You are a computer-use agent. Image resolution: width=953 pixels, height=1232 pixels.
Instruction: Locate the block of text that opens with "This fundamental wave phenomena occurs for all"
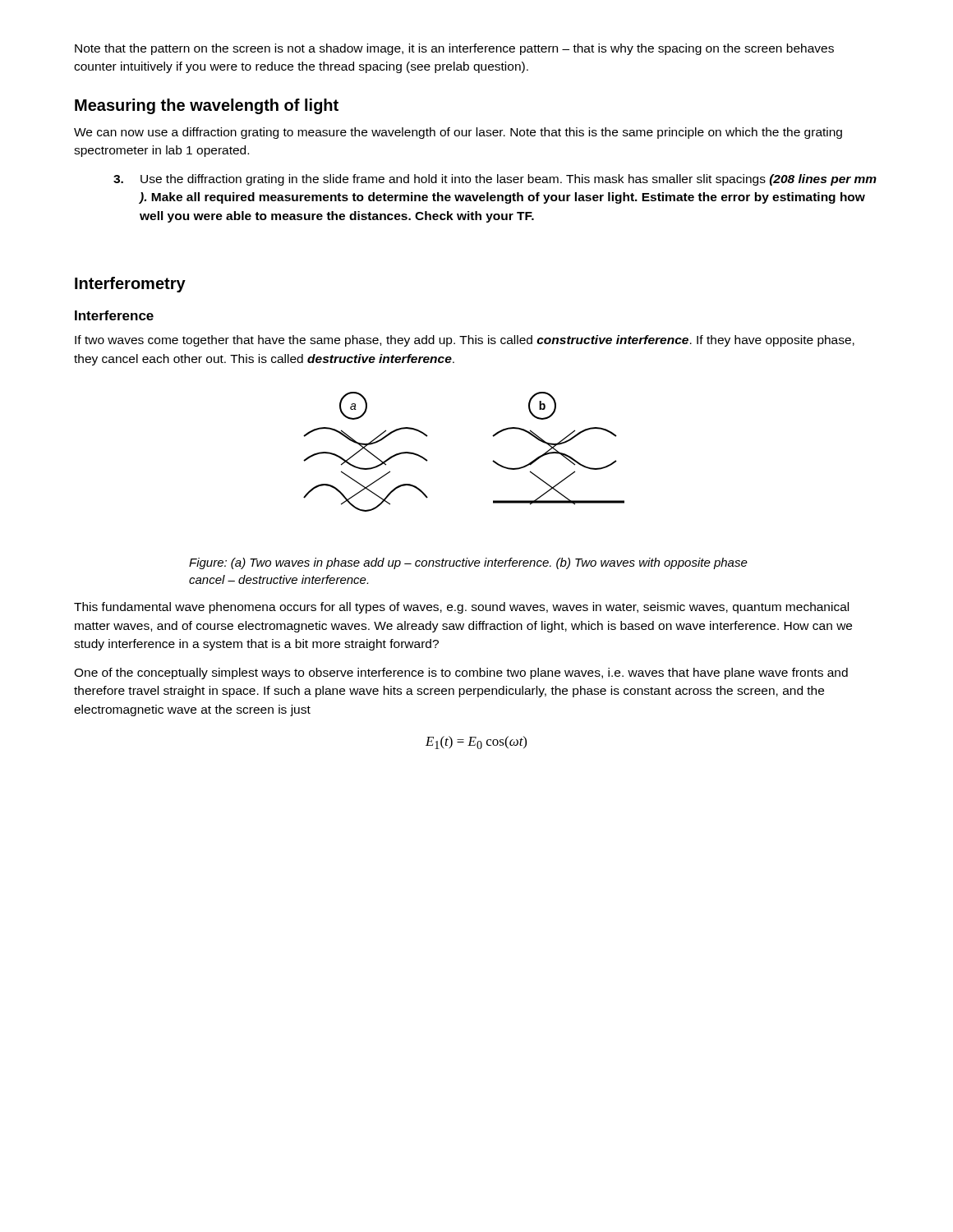point(463,625)
